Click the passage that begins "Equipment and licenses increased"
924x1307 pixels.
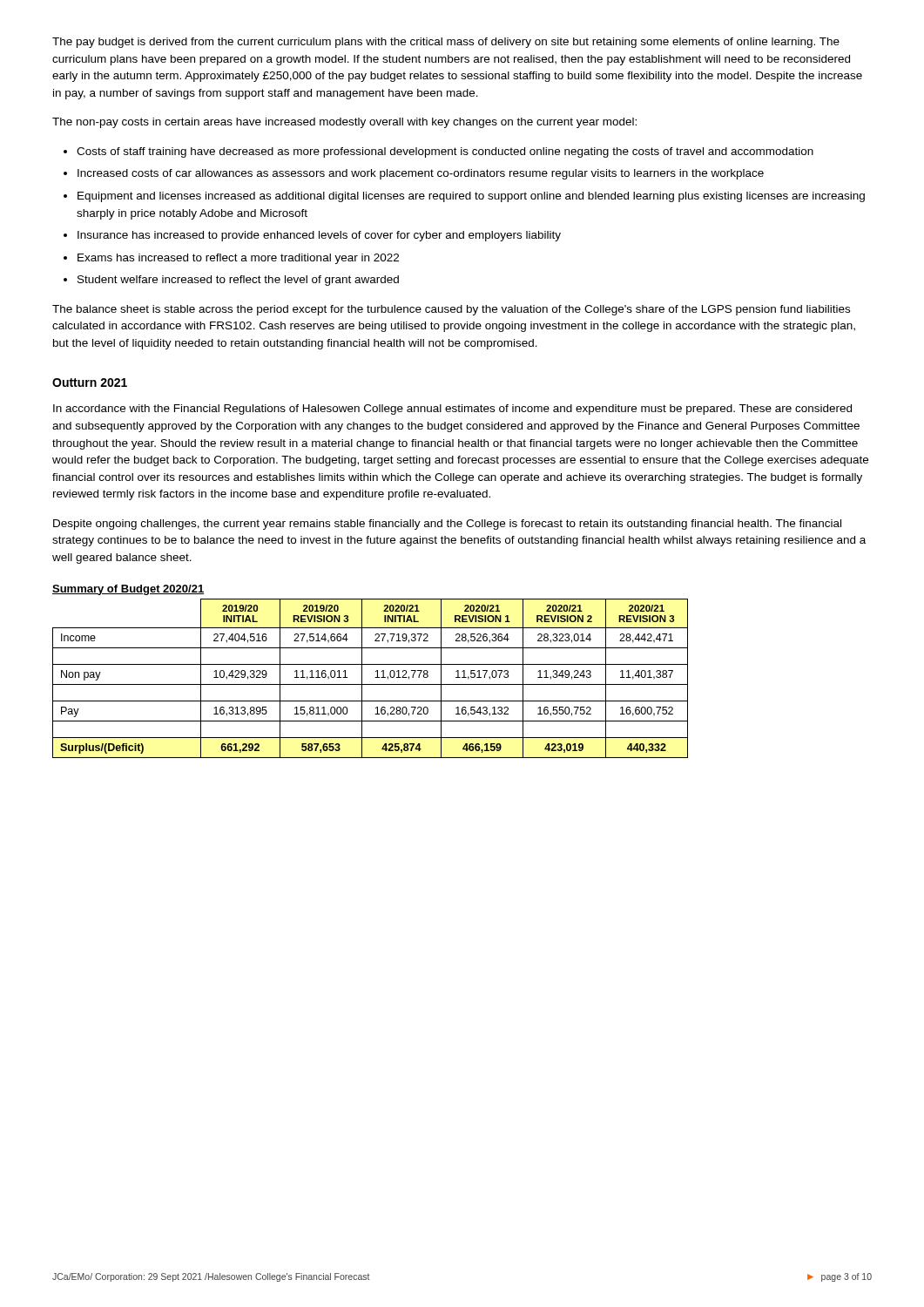pyautogui.click(x=471, y=204)
